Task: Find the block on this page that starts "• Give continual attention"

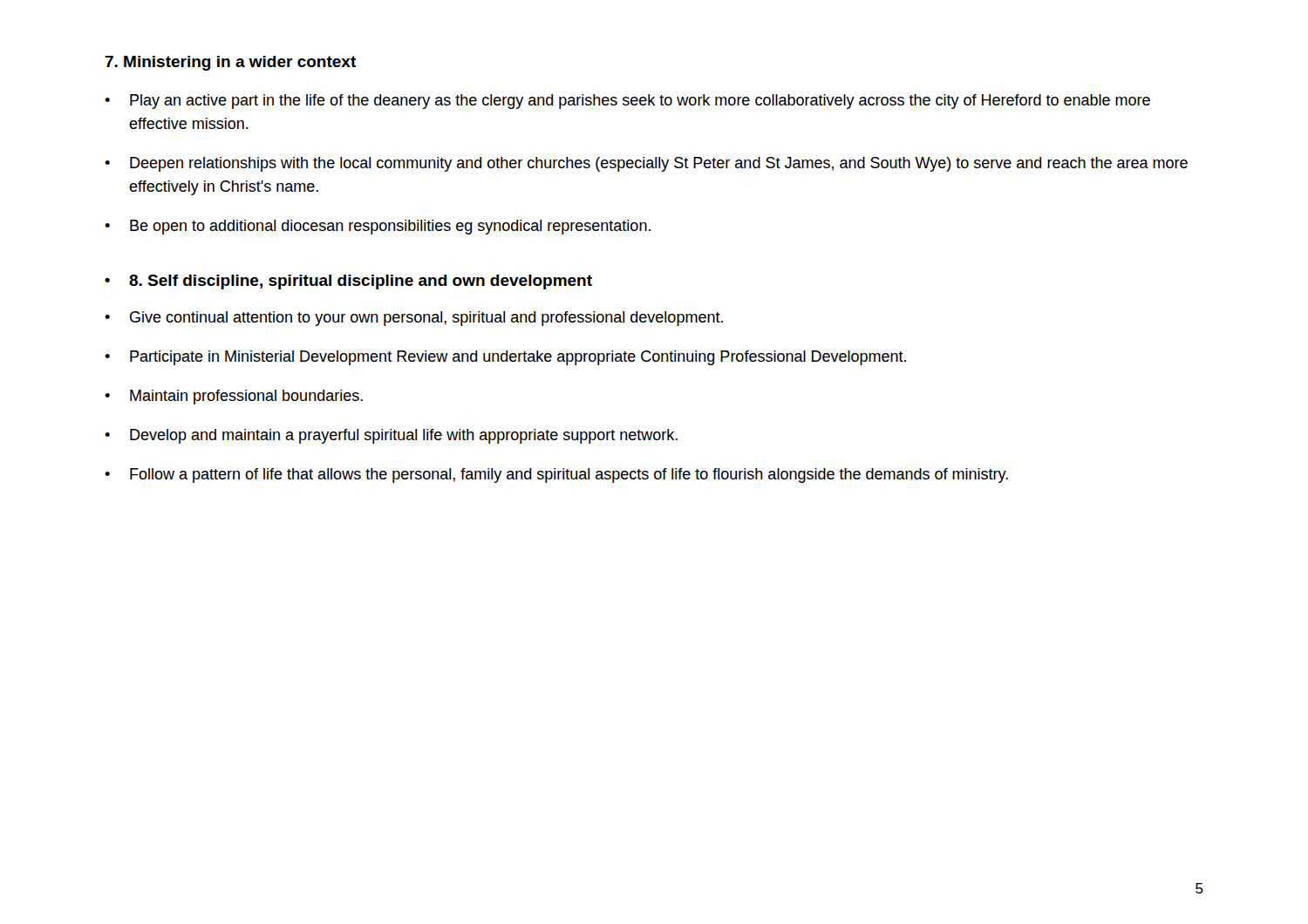Action: tap(654, 318)
